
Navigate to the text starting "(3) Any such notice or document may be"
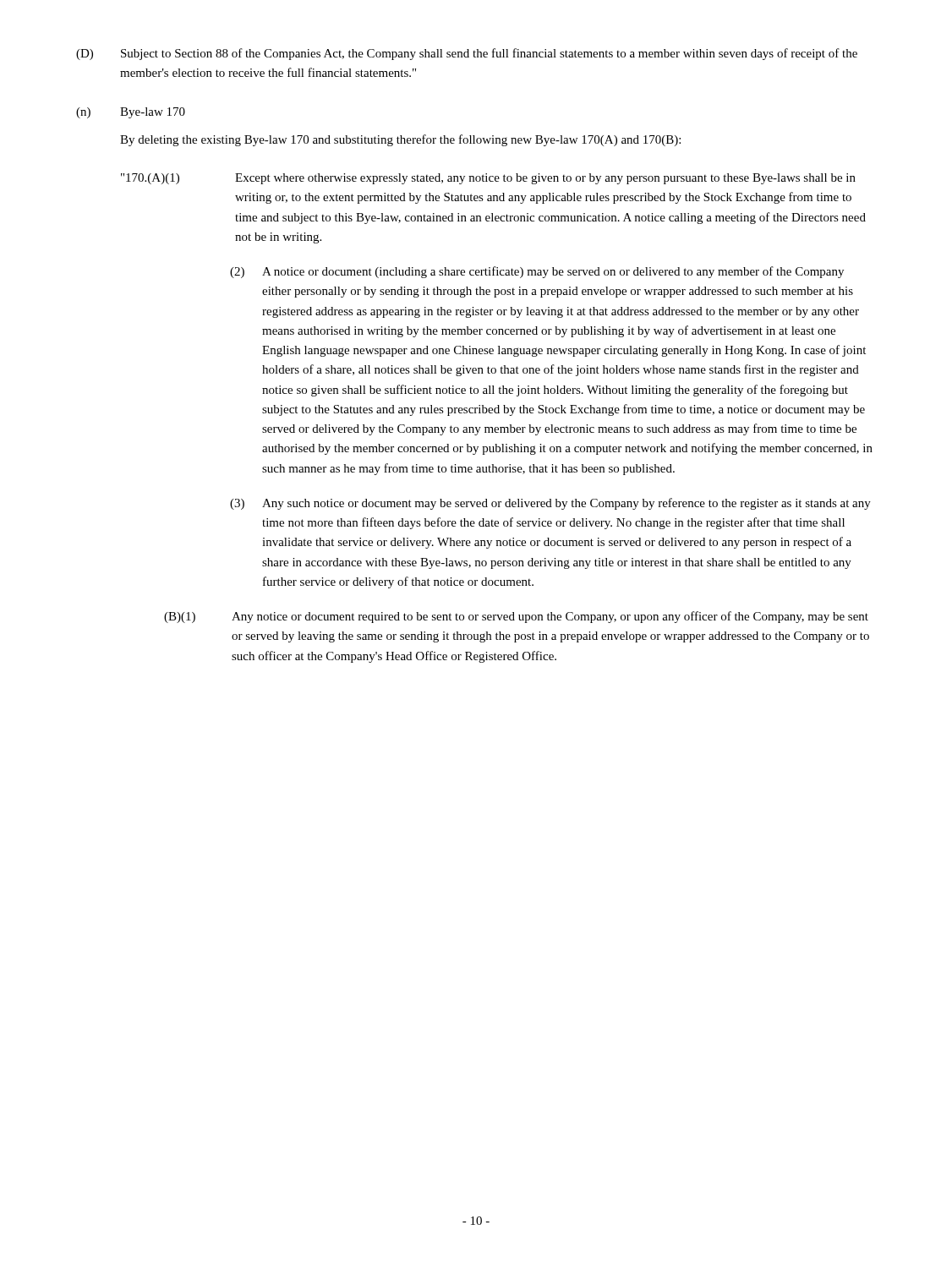[553, 543]
